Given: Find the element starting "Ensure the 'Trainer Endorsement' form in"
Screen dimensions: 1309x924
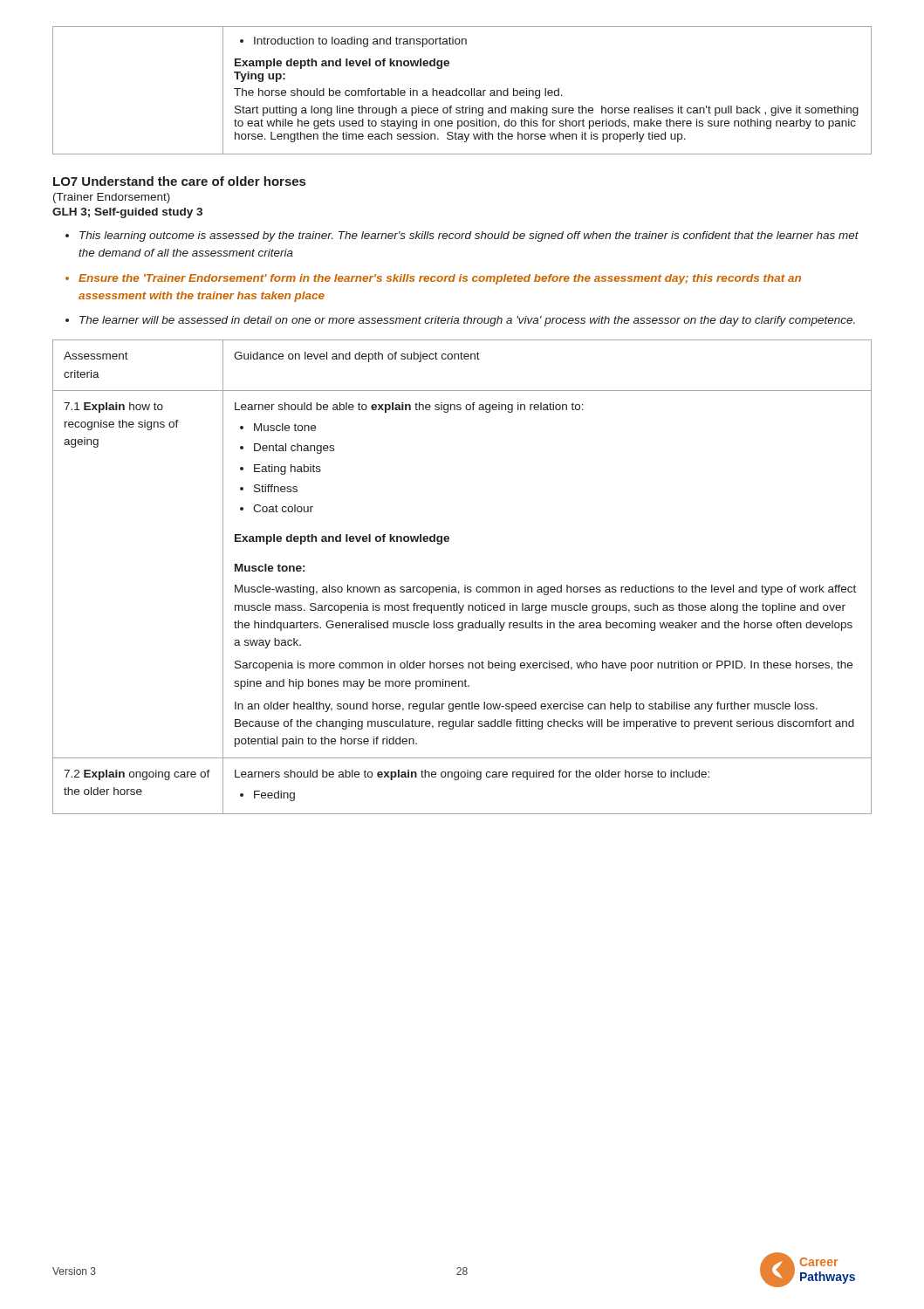Looking at the screenshot, I should click(440, 286).
